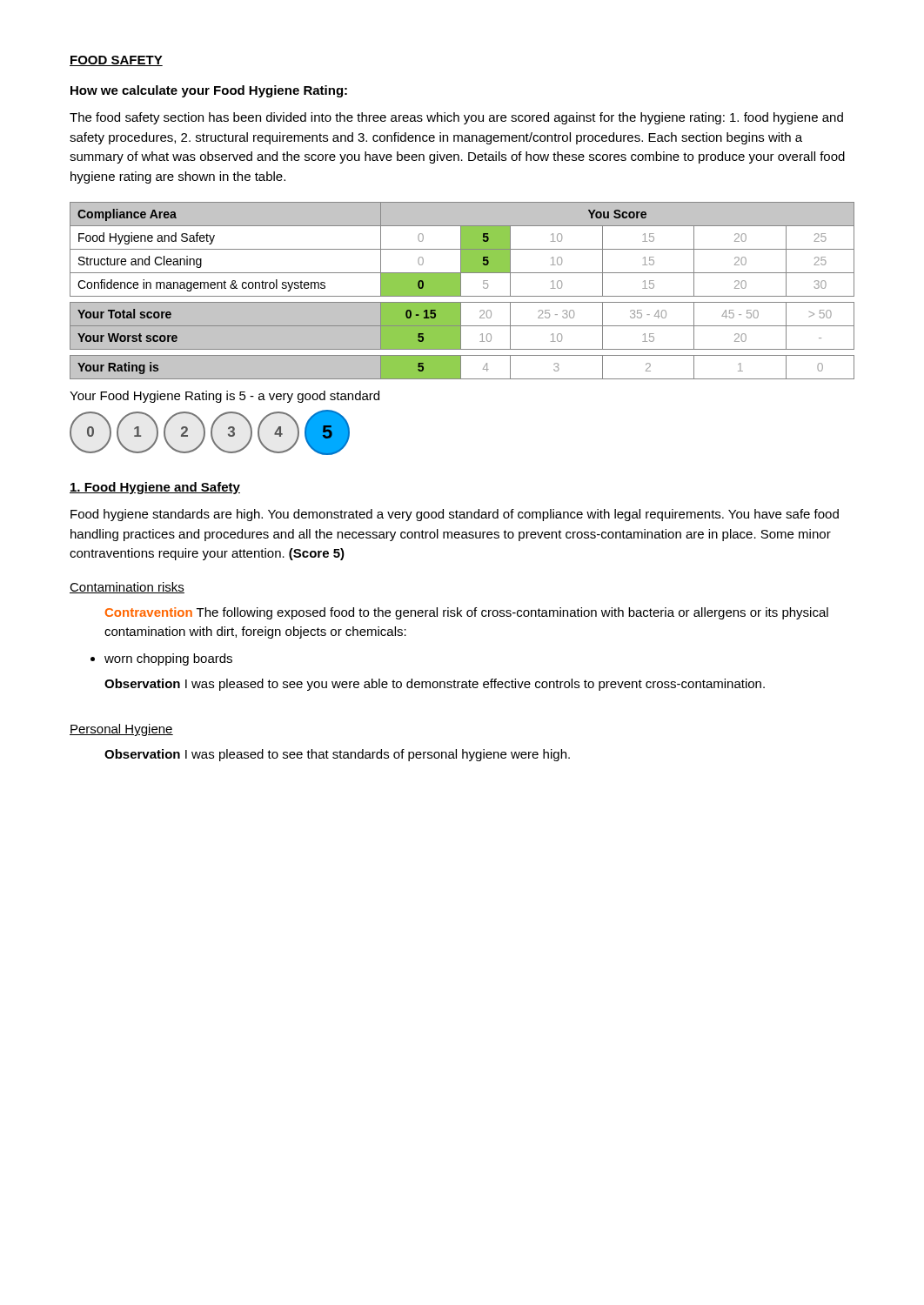Click on the infographic
The image size is (924, 1305).
462,432
